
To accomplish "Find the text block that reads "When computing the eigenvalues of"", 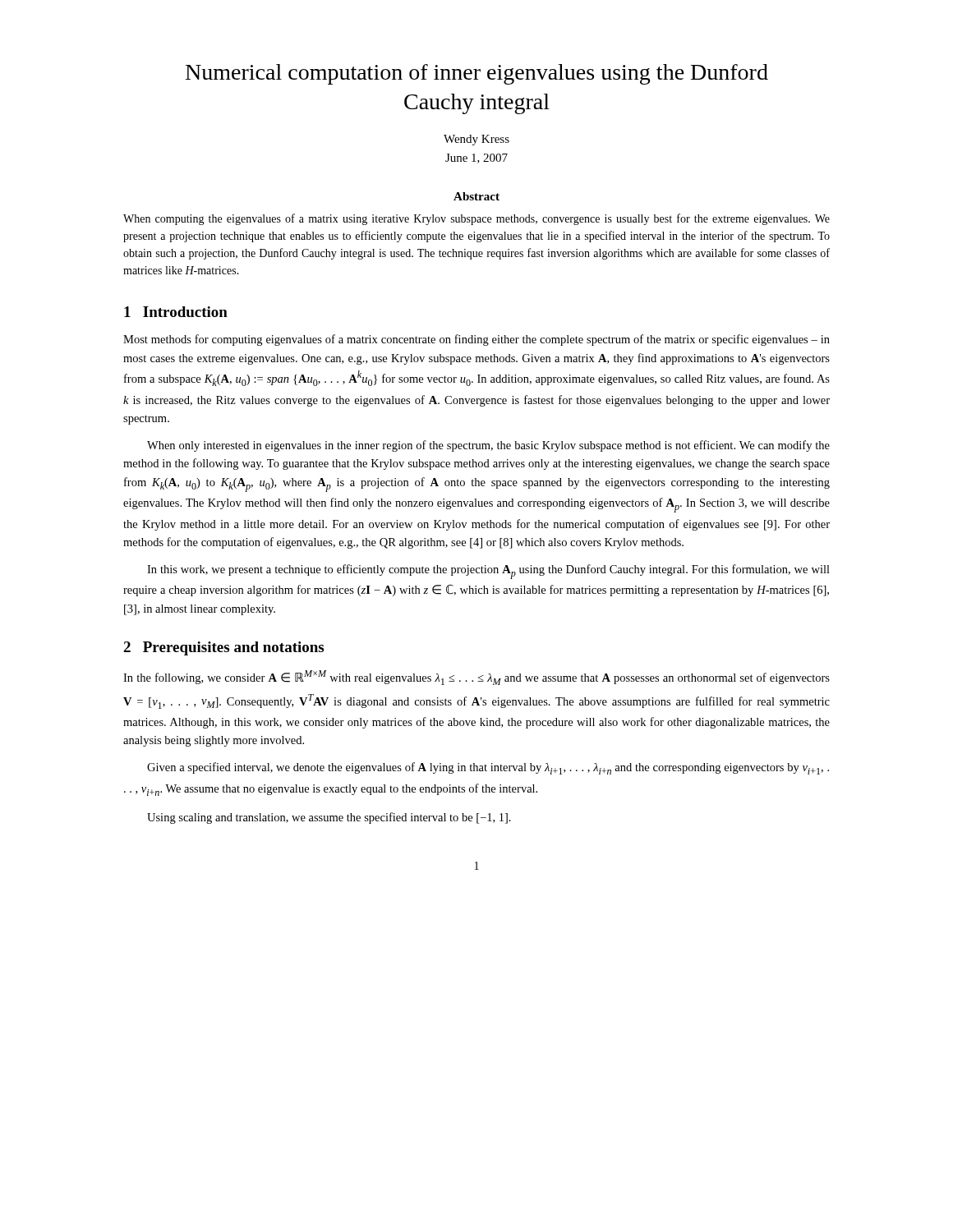I will coord(476,245).
